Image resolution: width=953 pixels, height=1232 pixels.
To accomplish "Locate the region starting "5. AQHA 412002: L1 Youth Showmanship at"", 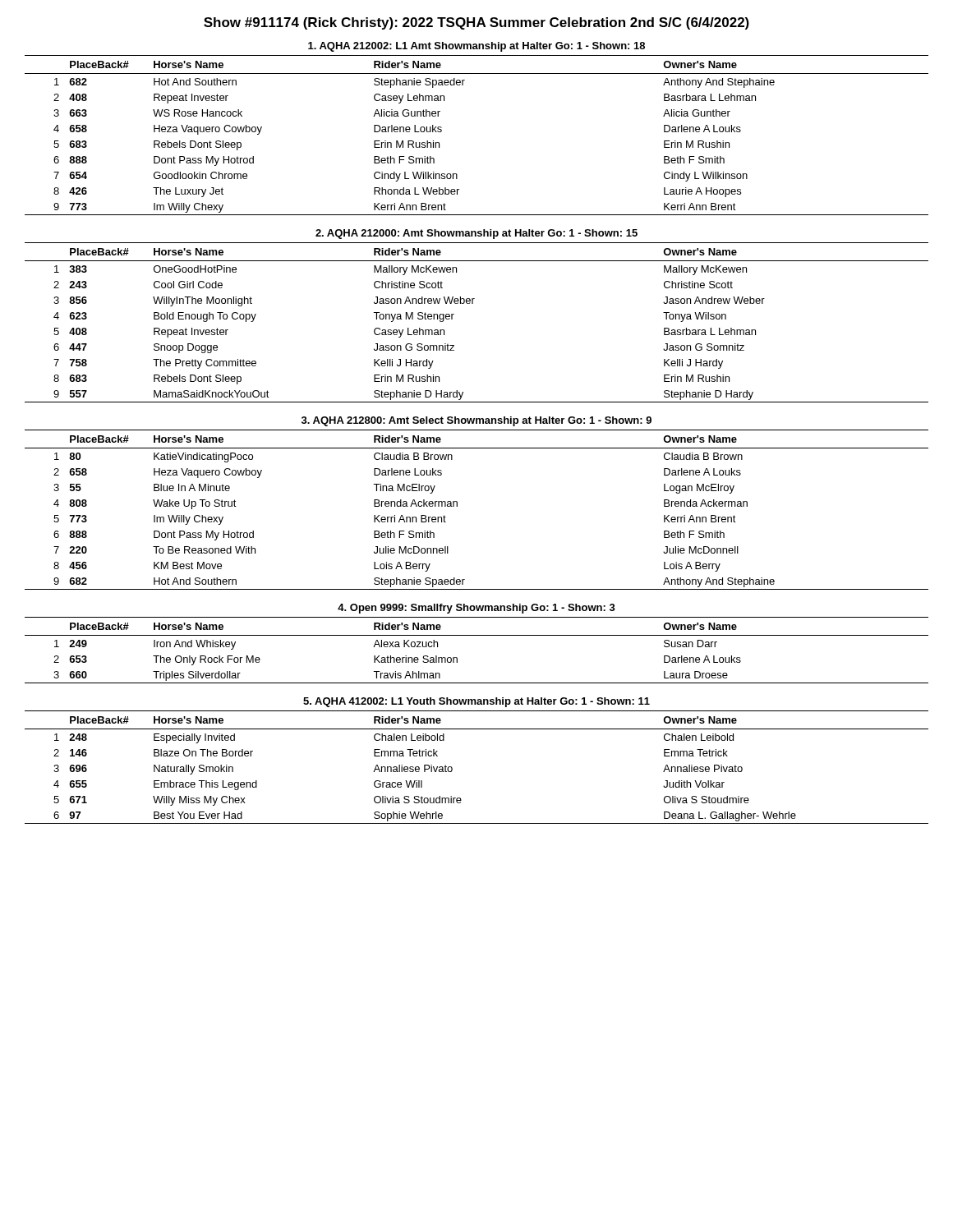I will [476, 701].
